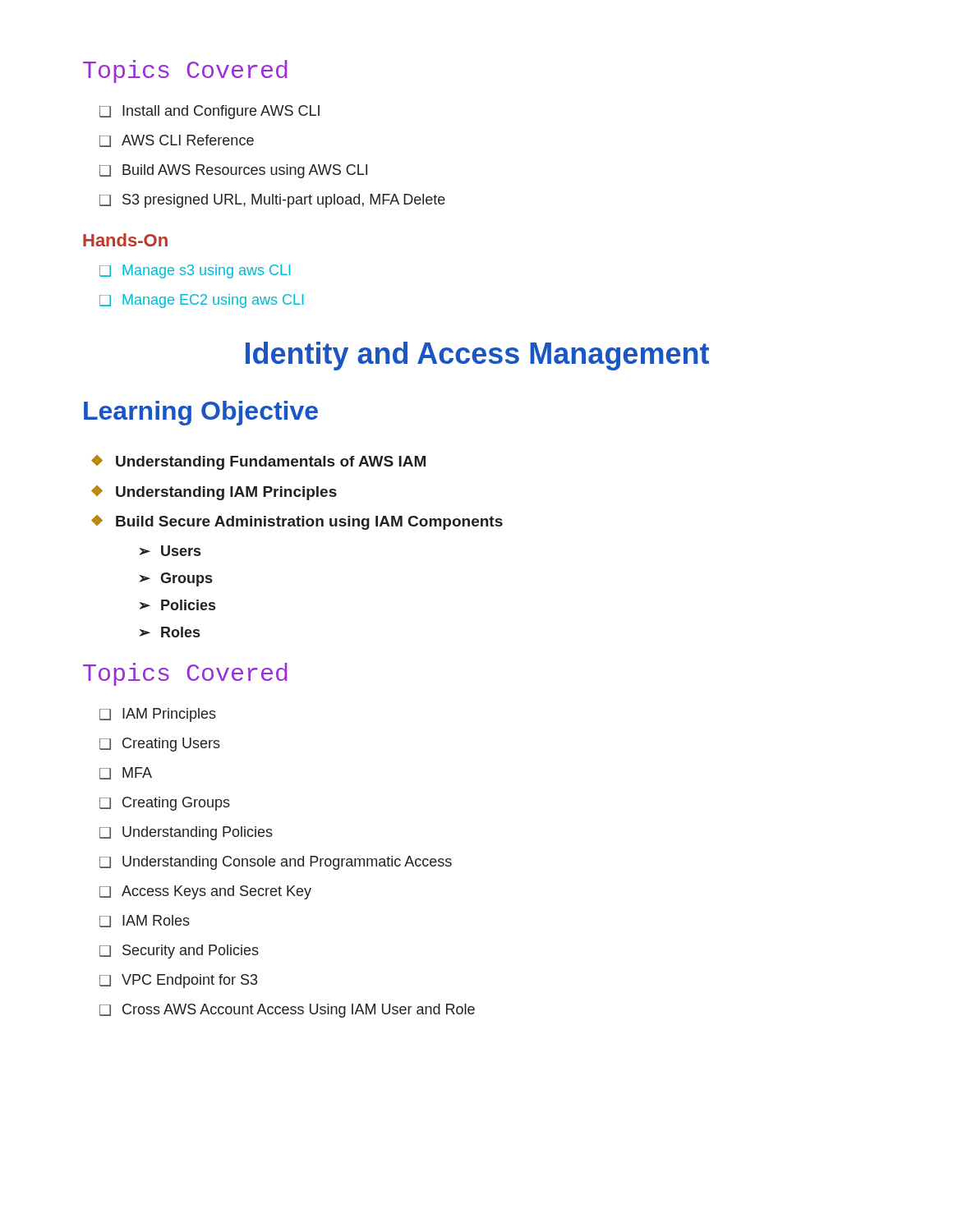The height and width of the screenshot is (1232, 953).
Task: Navigate to the text starting "❑ IAM Roles"
Action: [144, 921]
